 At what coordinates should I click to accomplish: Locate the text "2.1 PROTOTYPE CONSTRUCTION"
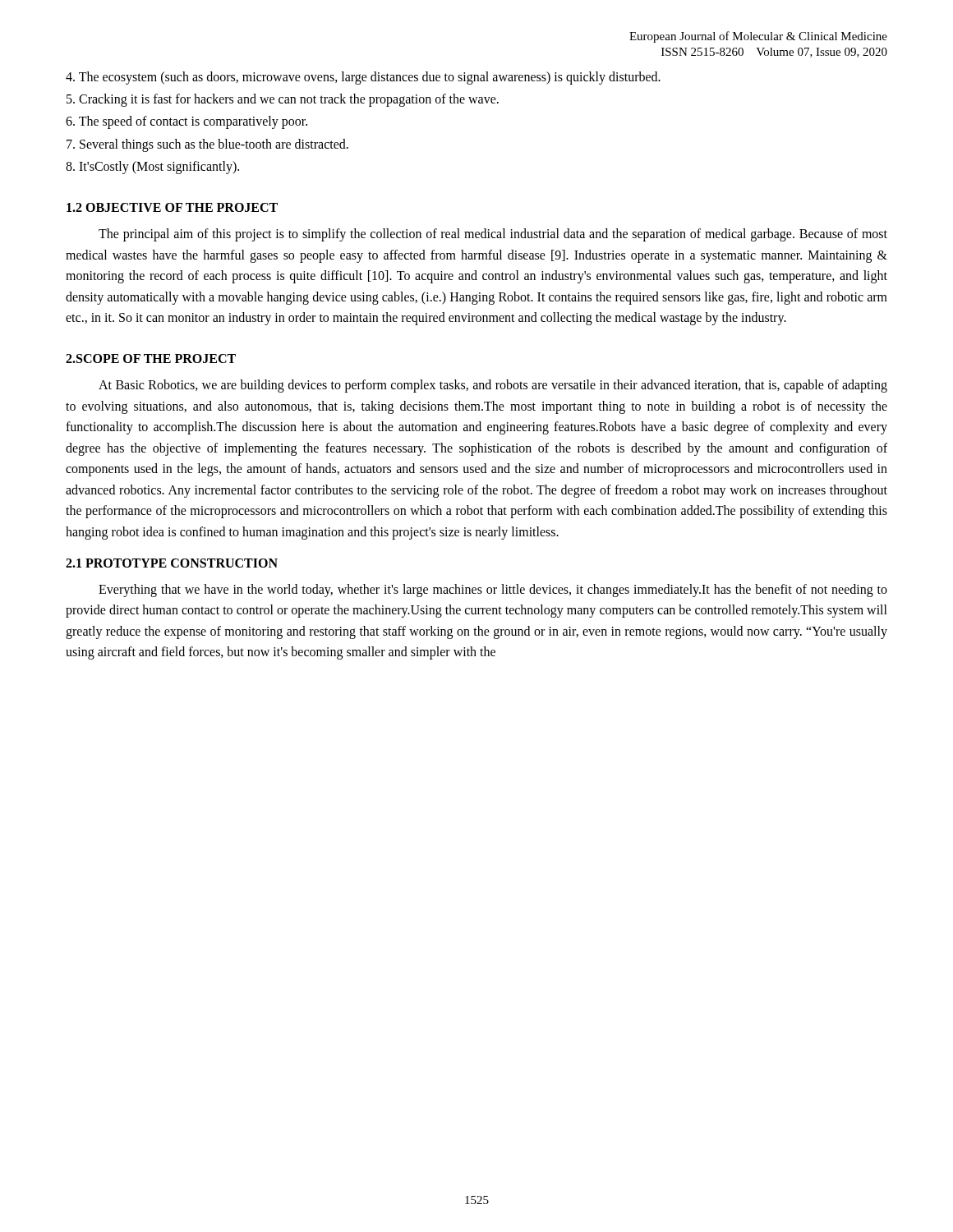click(x=172, y=563)
